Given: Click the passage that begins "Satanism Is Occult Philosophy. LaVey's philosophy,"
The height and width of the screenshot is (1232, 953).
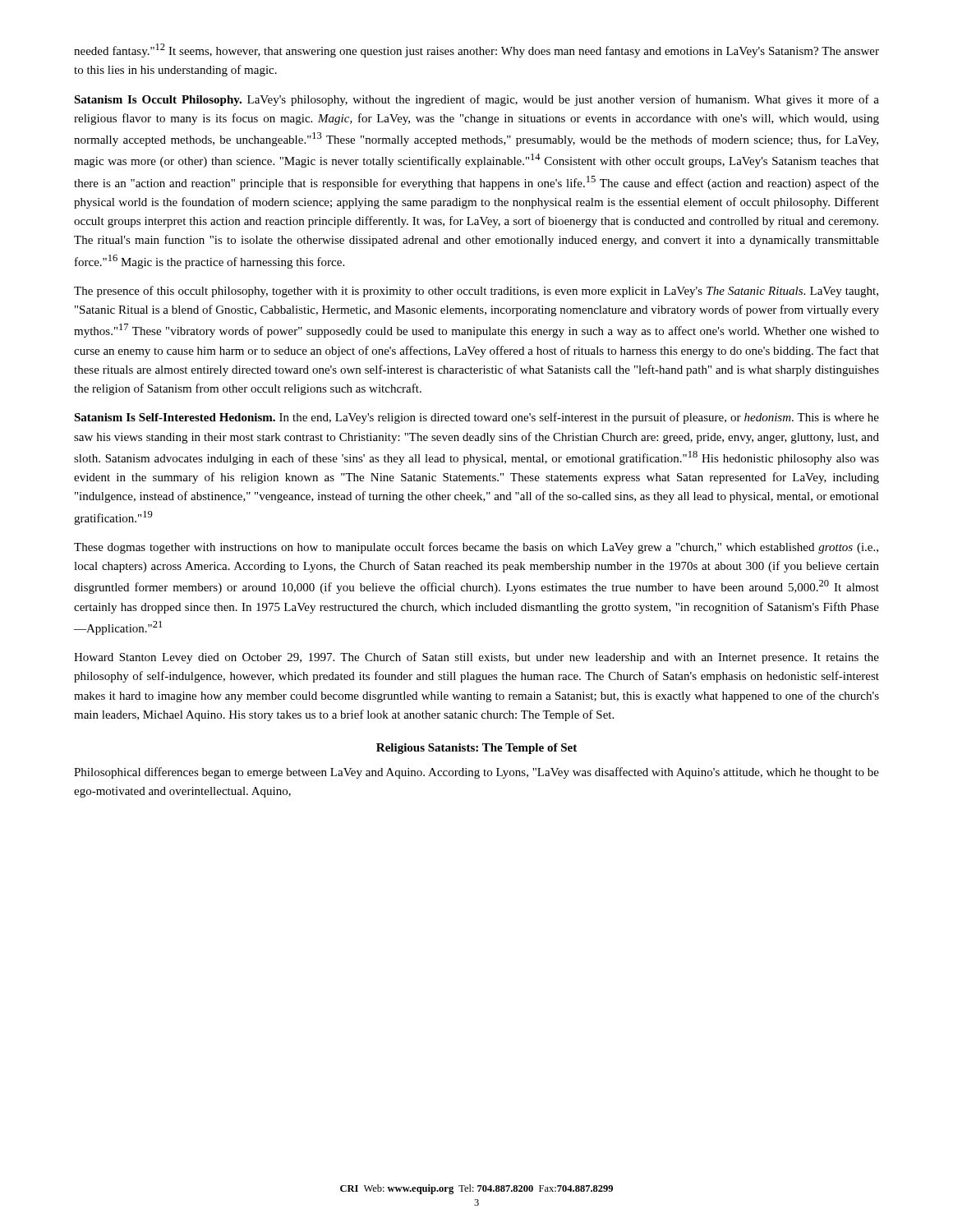Looking at the screenshot, I should tap(476, 180).
